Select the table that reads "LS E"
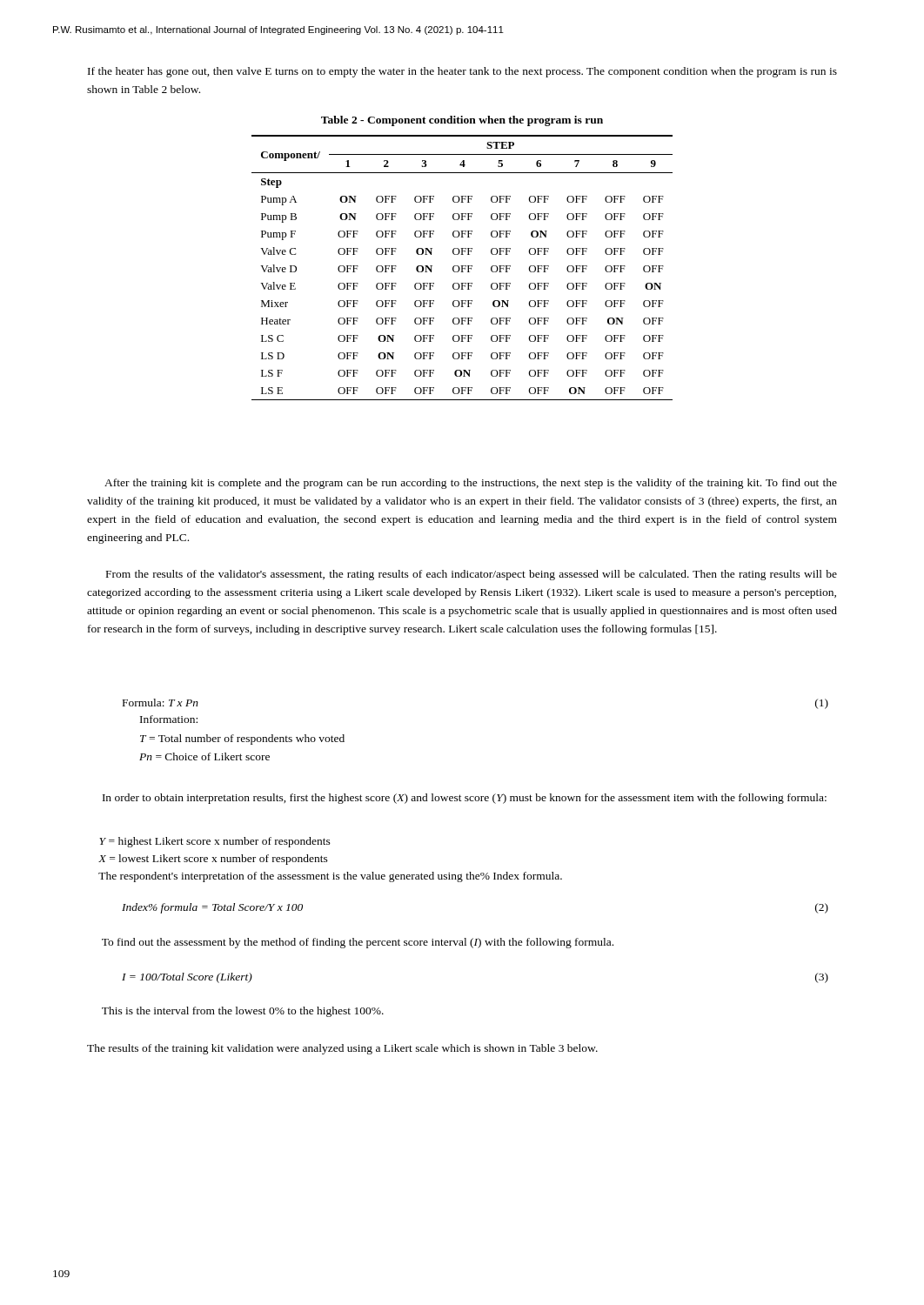This screenshot has width=924, height=1305. (x=462, y=268)
